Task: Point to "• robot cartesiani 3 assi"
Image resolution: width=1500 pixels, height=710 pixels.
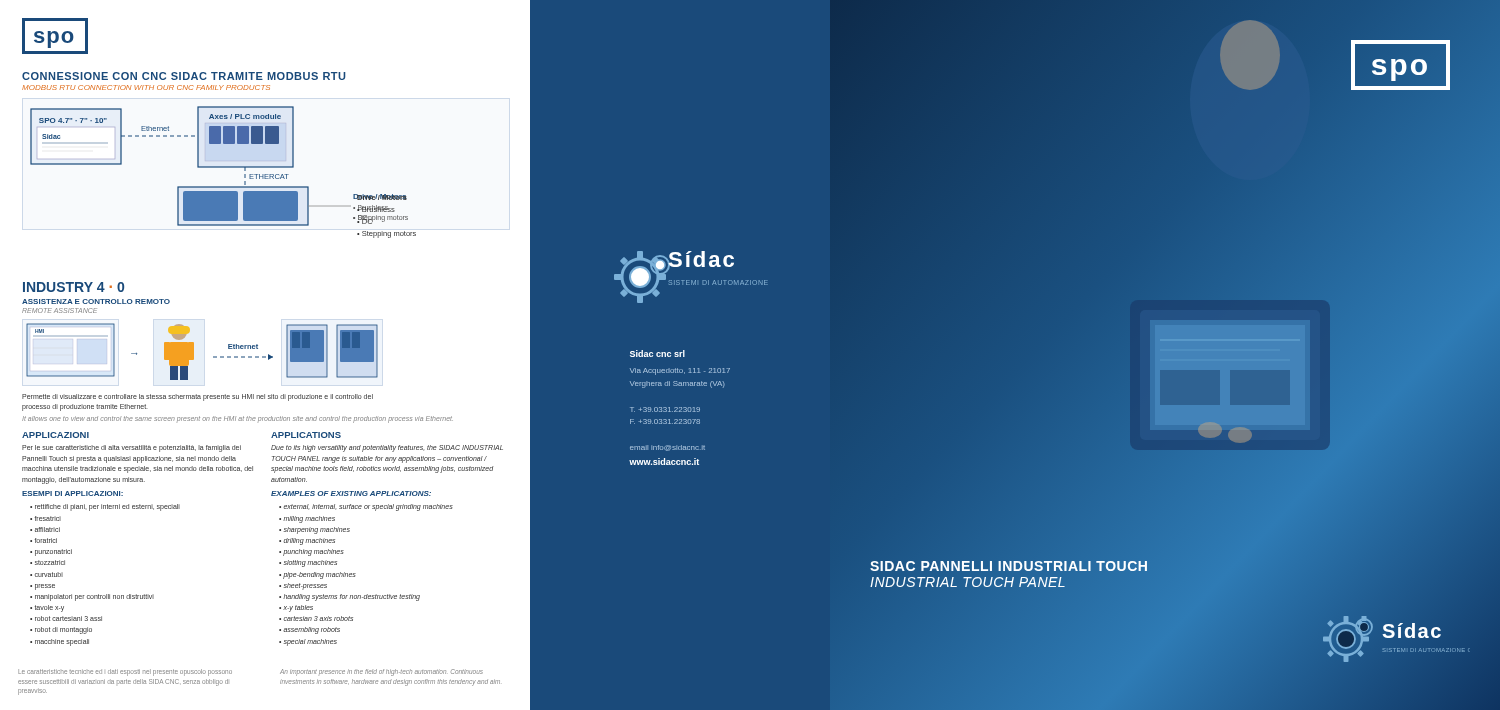Action: click(66, 618)
